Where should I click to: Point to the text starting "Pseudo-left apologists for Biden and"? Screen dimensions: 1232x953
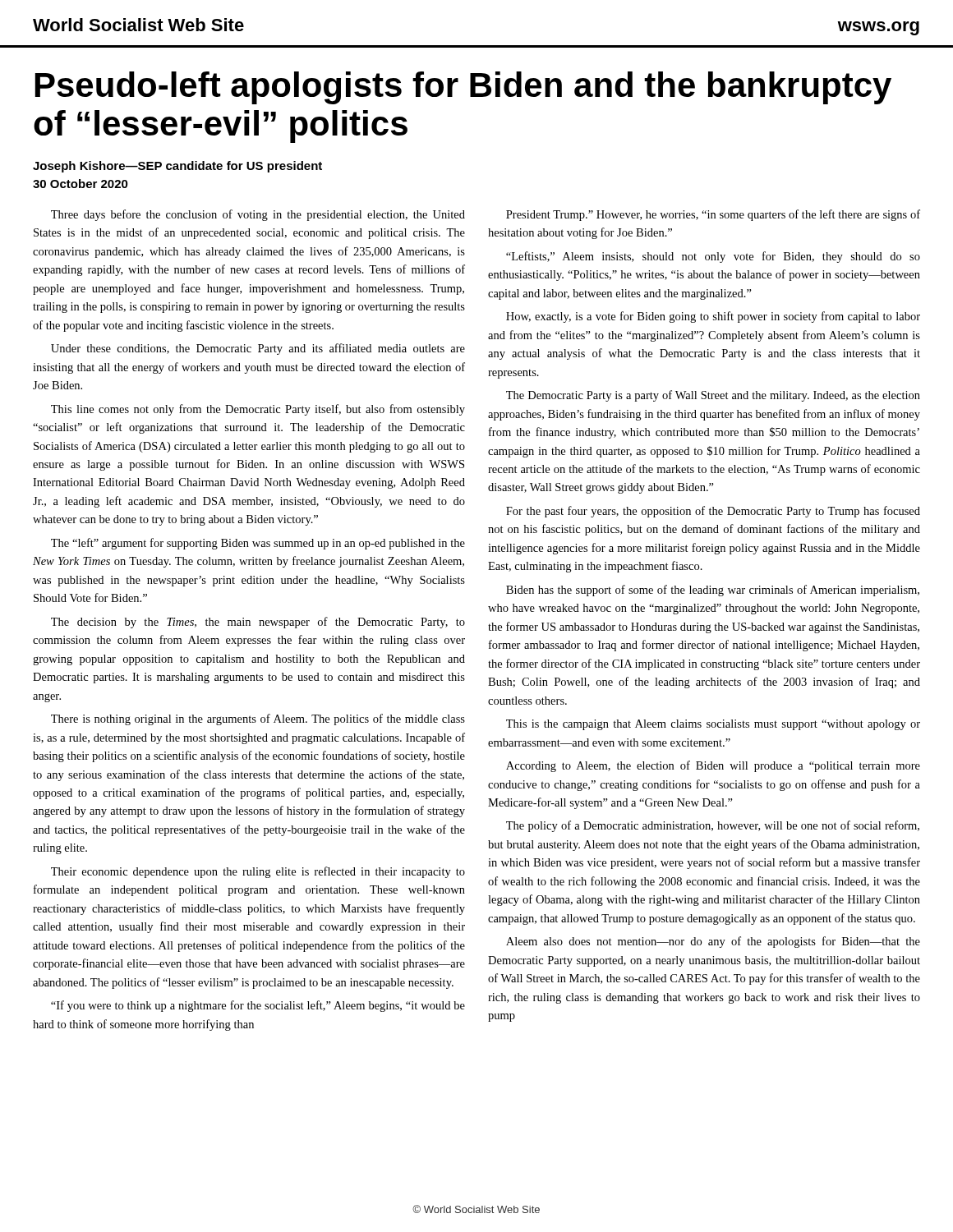pyautogui.click(x=476, y=105)
